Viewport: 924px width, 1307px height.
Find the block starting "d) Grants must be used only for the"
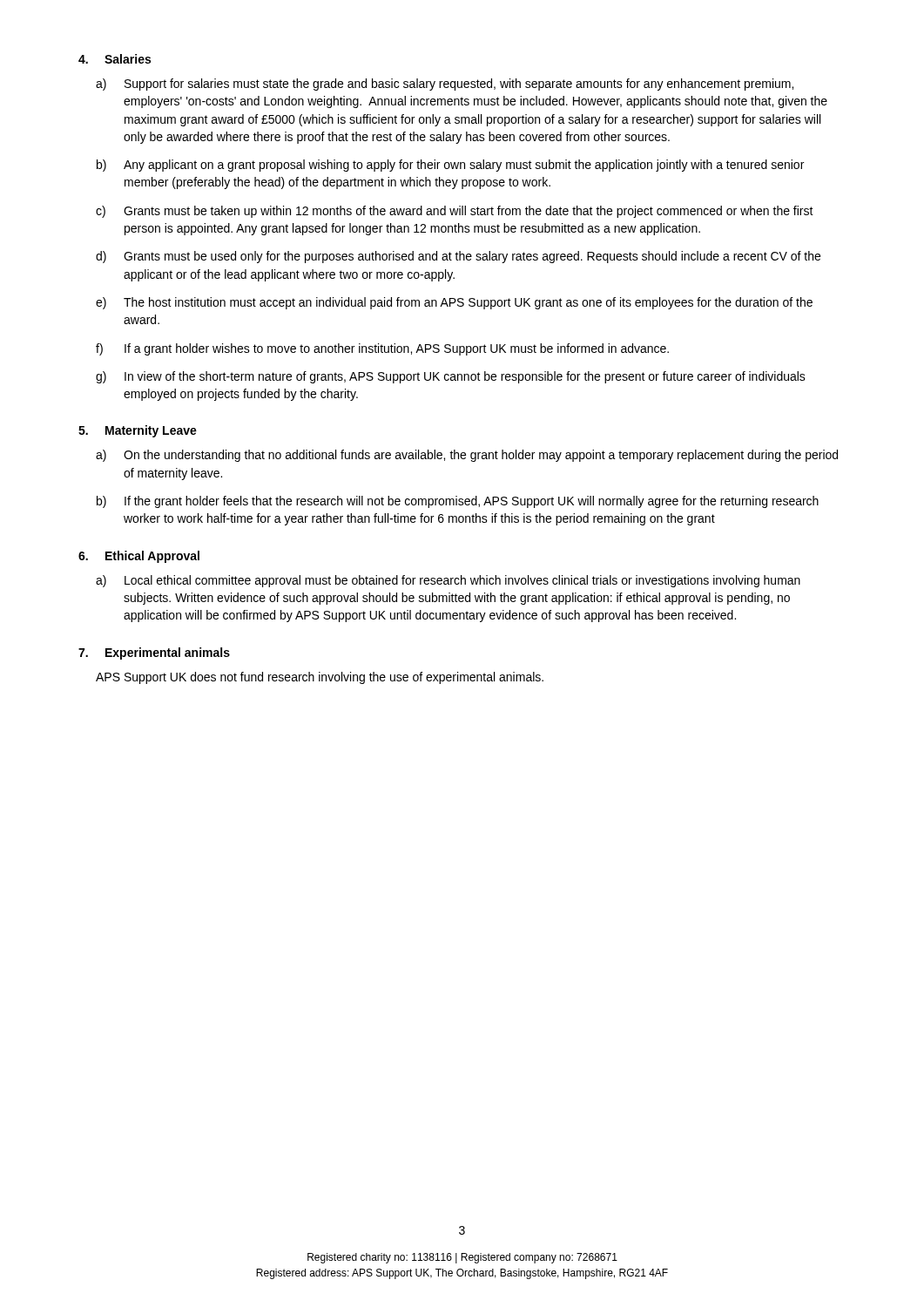click(x=471, y=265)
